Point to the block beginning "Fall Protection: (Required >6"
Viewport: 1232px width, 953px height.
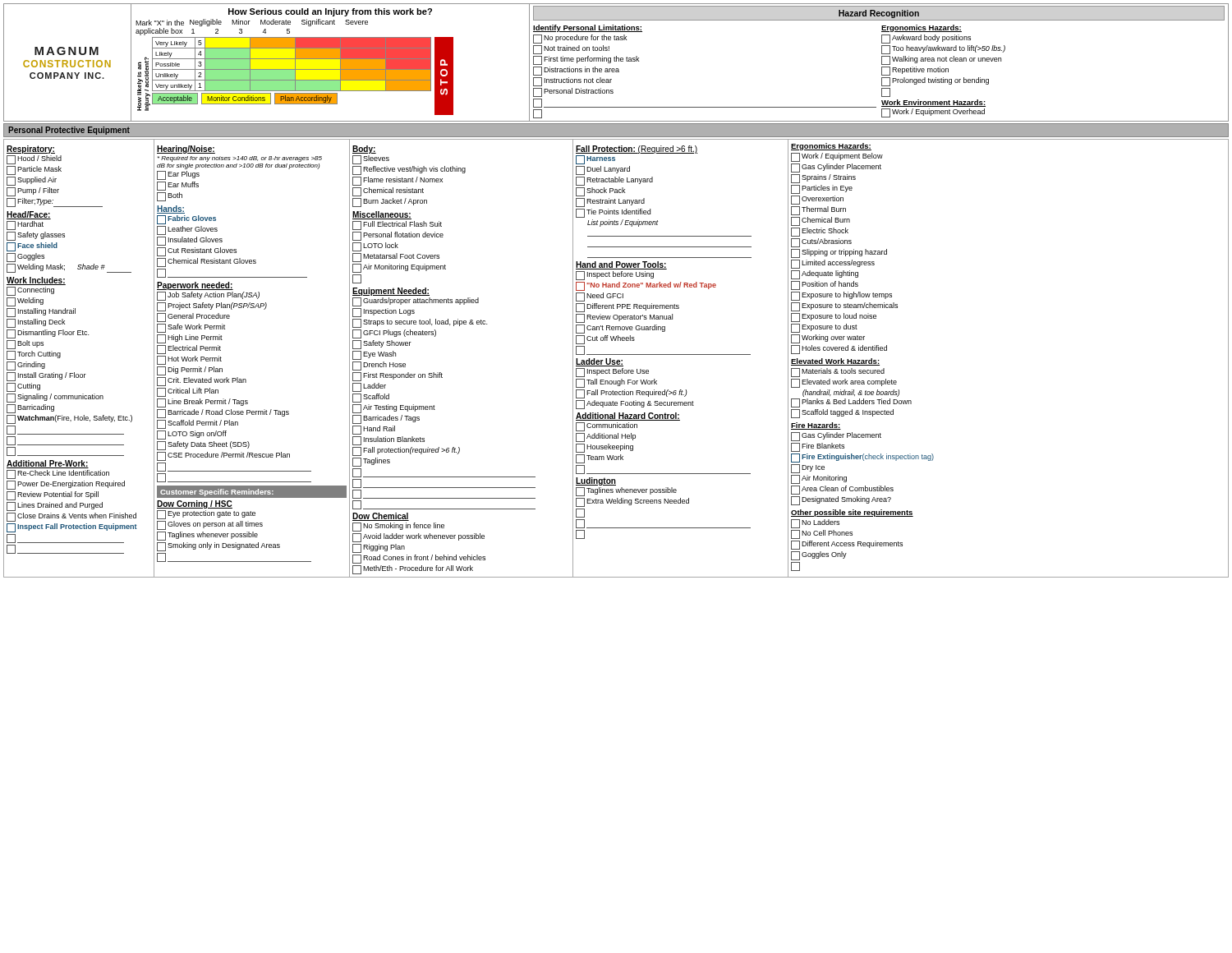coord(637,150)
